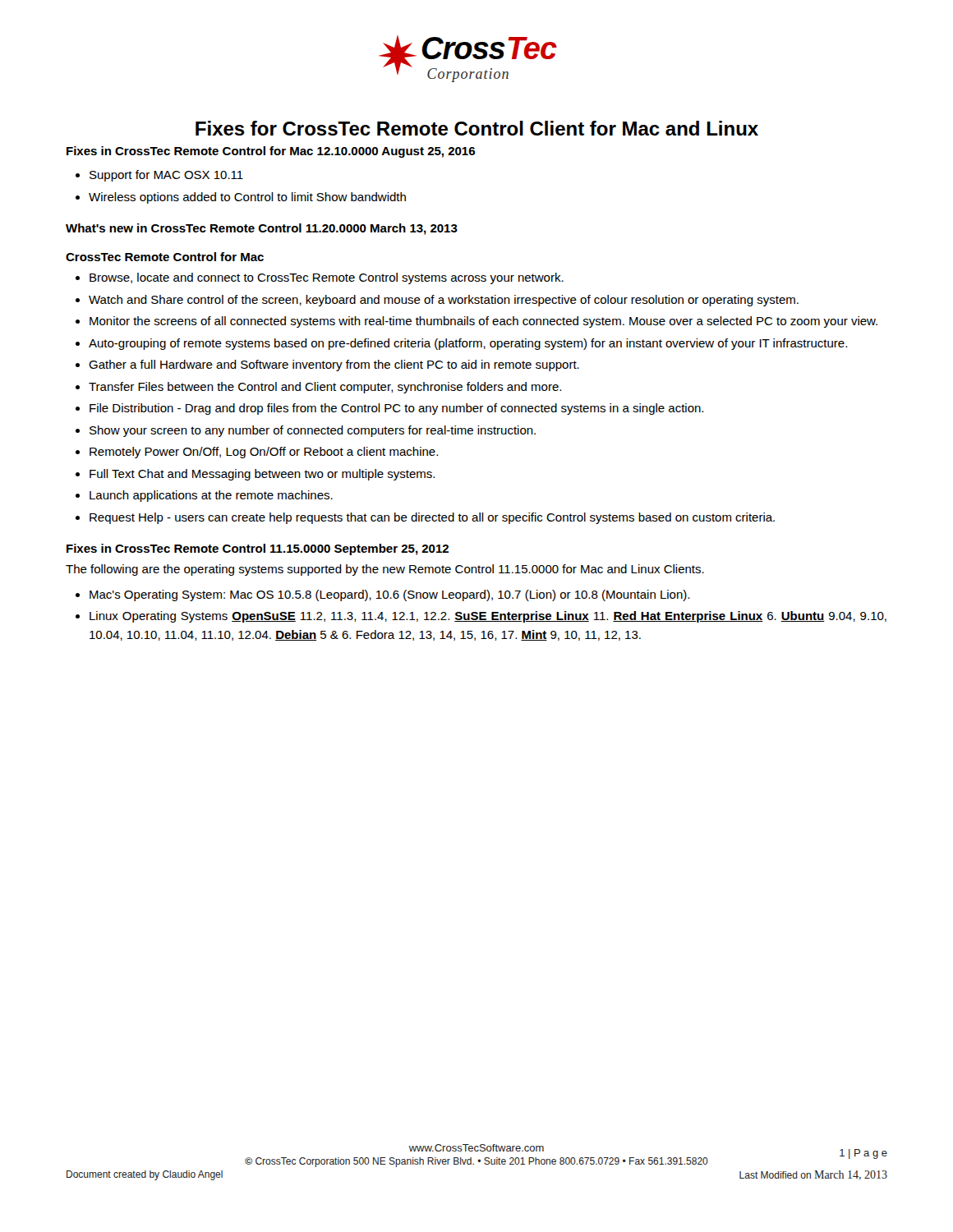Find the block on this page that starts "Gather a full Hardware and Software inventory from"
Screen dimensions: 1232x953
[x=334, y=364]
